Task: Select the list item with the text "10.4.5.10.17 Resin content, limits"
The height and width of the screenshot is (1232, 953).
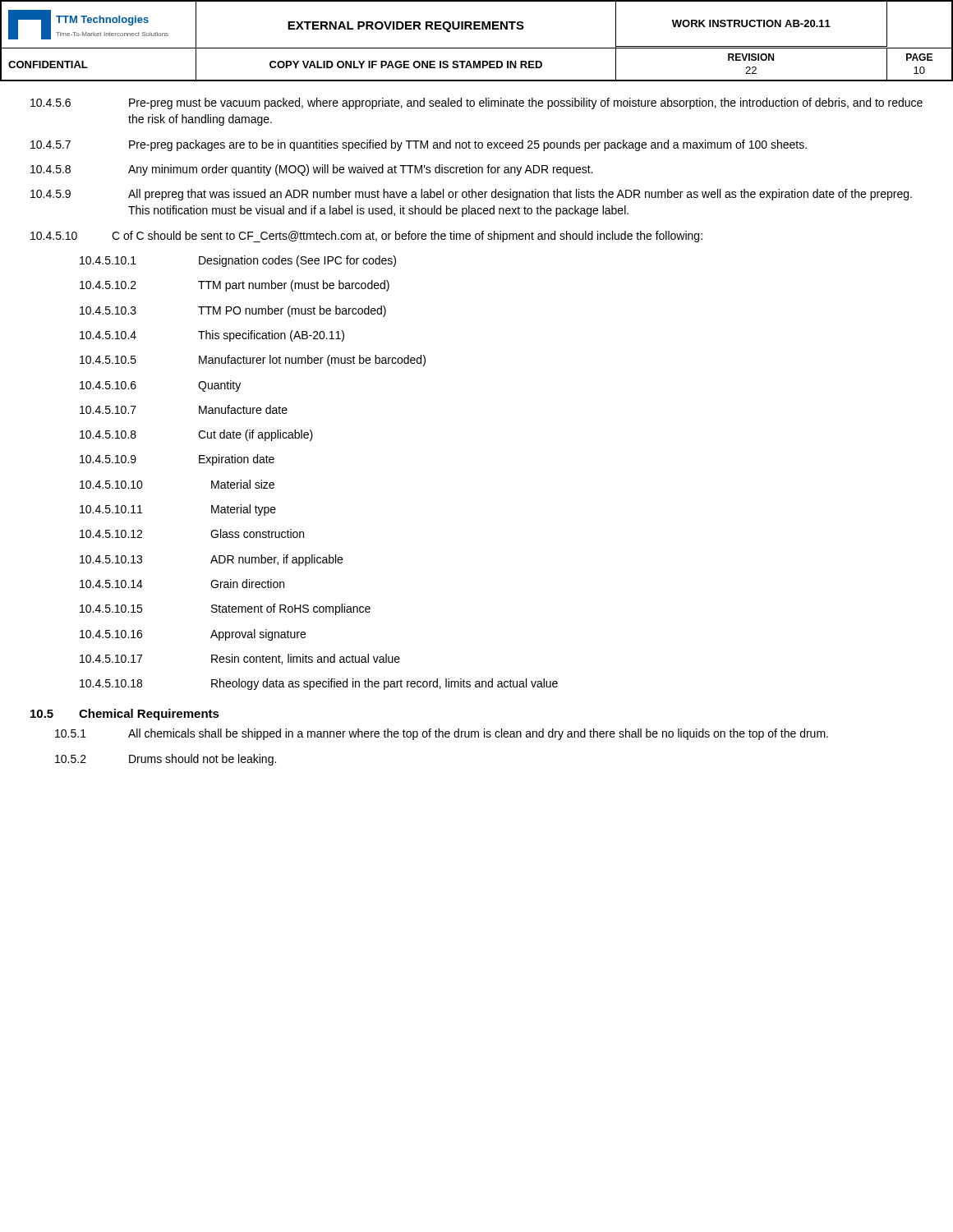Action: pos(240,659)
